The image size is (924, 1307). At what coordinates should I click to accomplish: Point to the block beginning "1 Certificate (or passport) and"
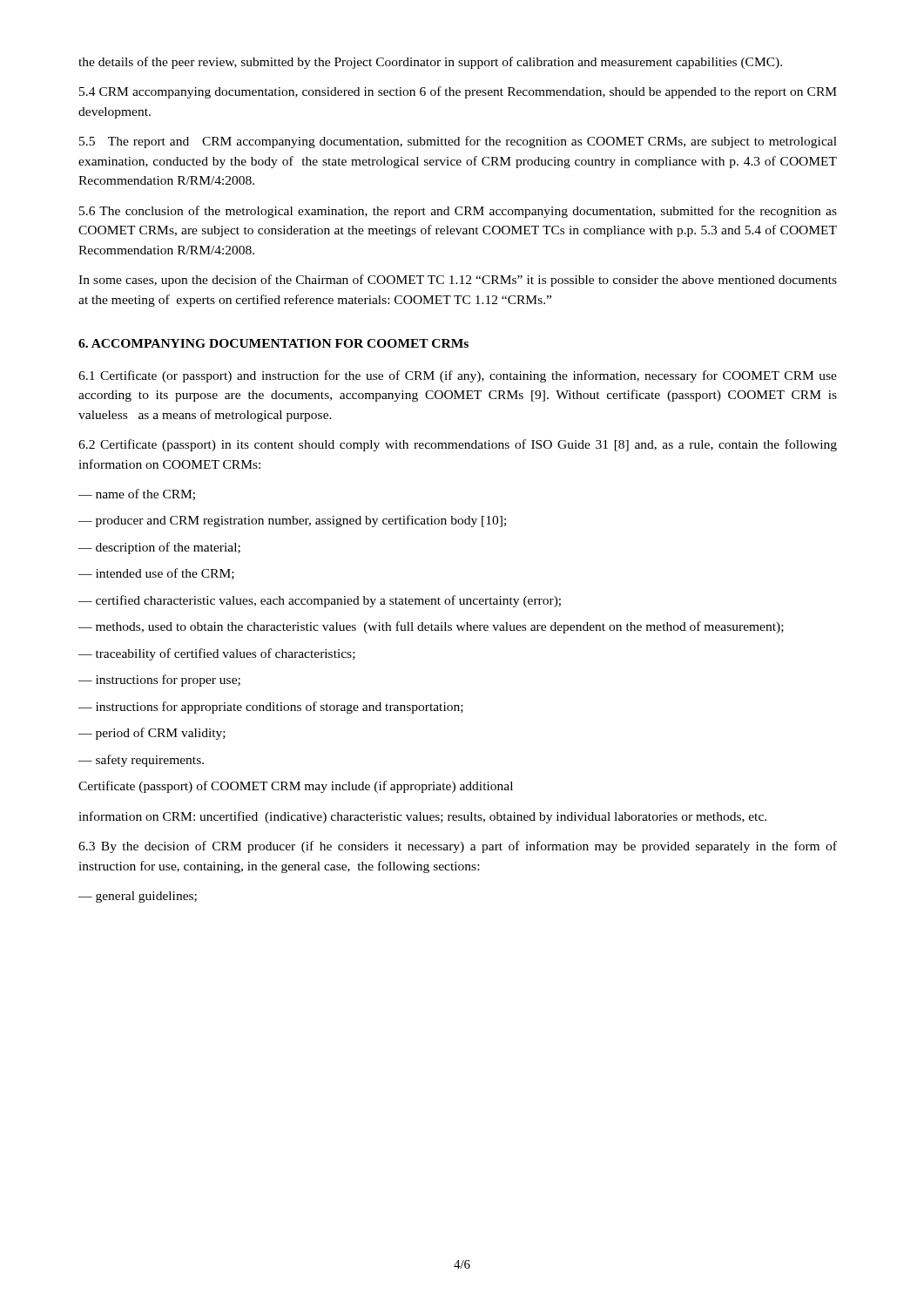[x=458, y=395]
